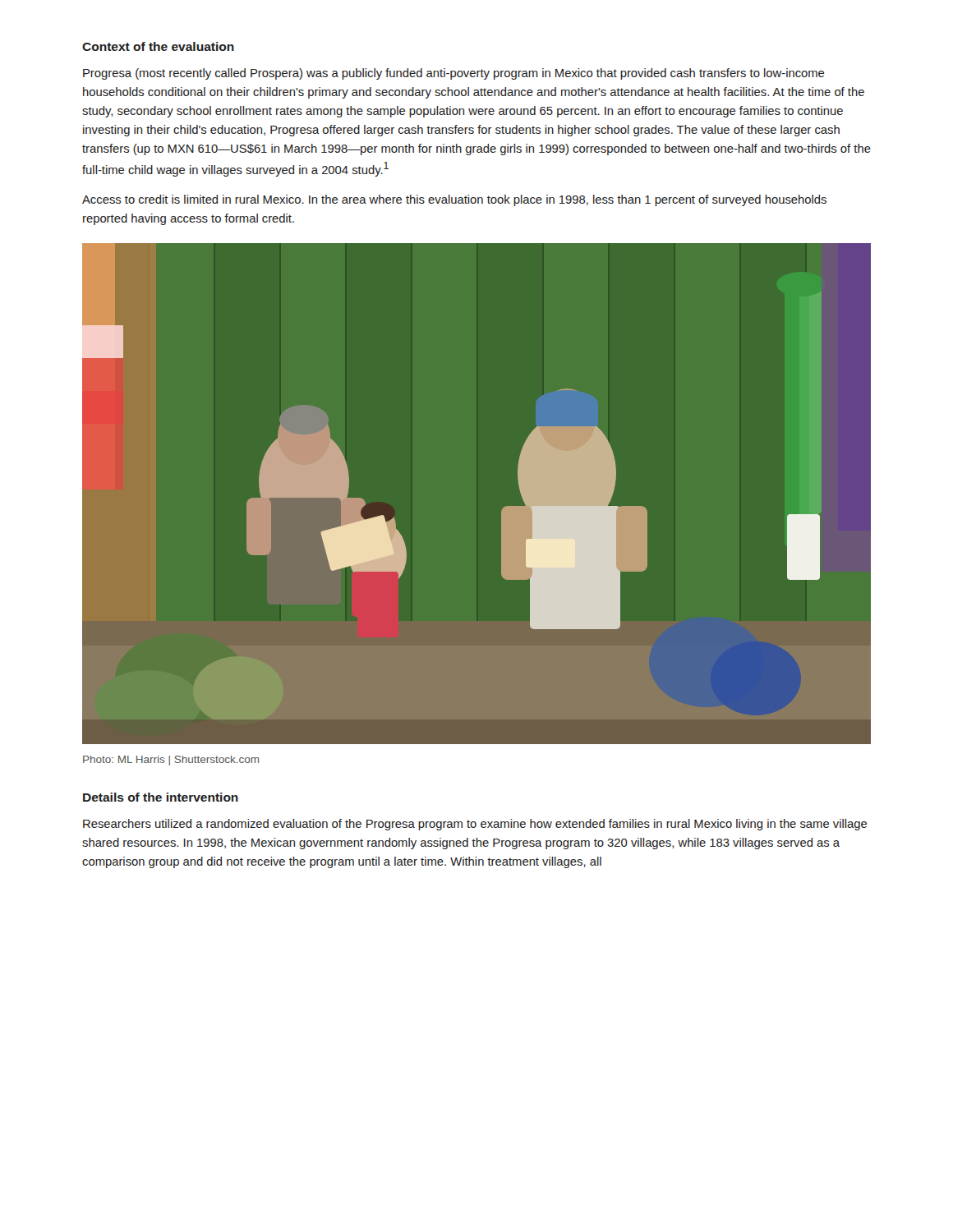Find the text block that reads "Access to credit"
Screen dimensions: 1232x953
click(x=454, y=209)
